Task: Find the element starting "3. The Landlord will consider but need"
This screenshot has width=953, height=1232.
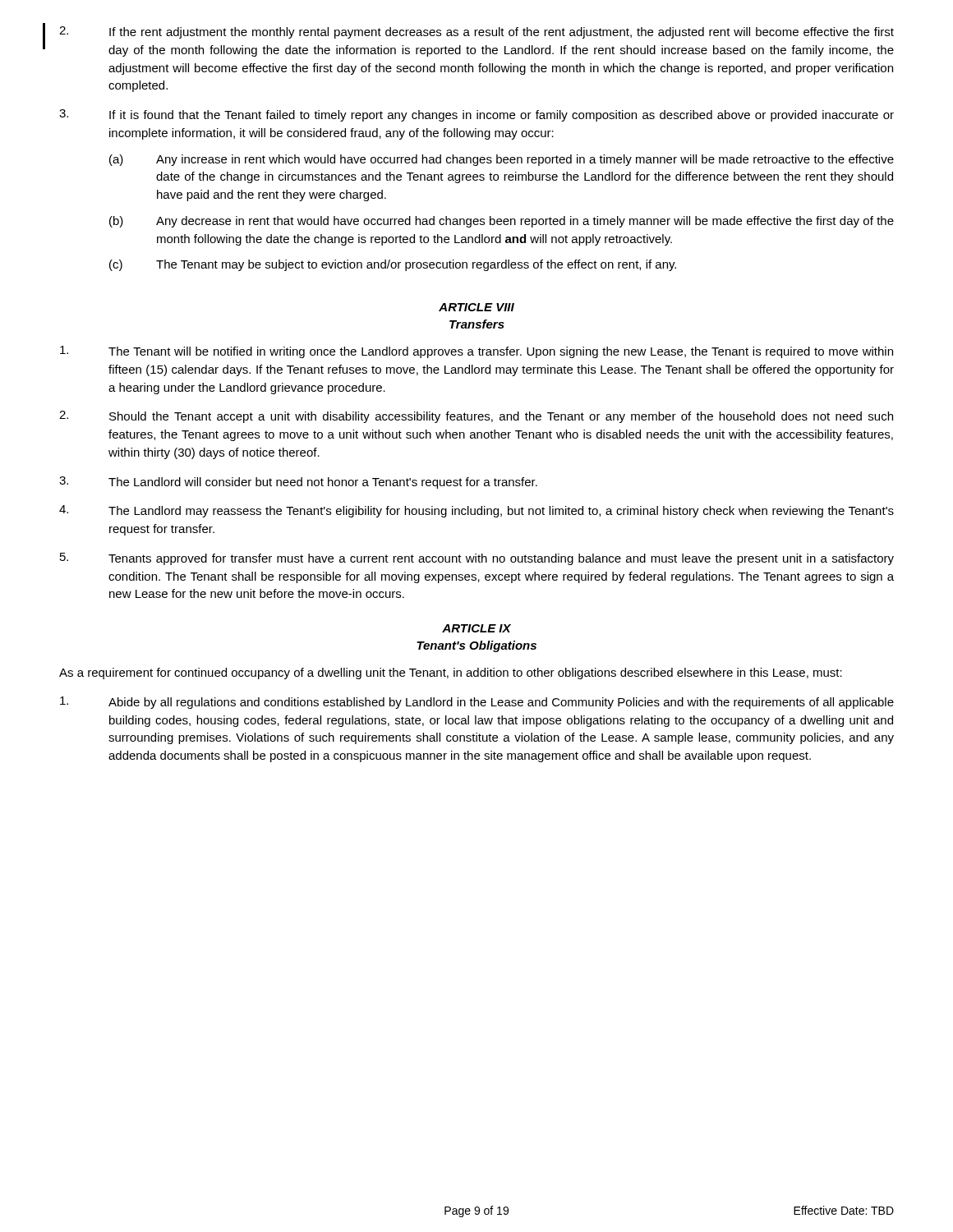Action: (476, 482)
